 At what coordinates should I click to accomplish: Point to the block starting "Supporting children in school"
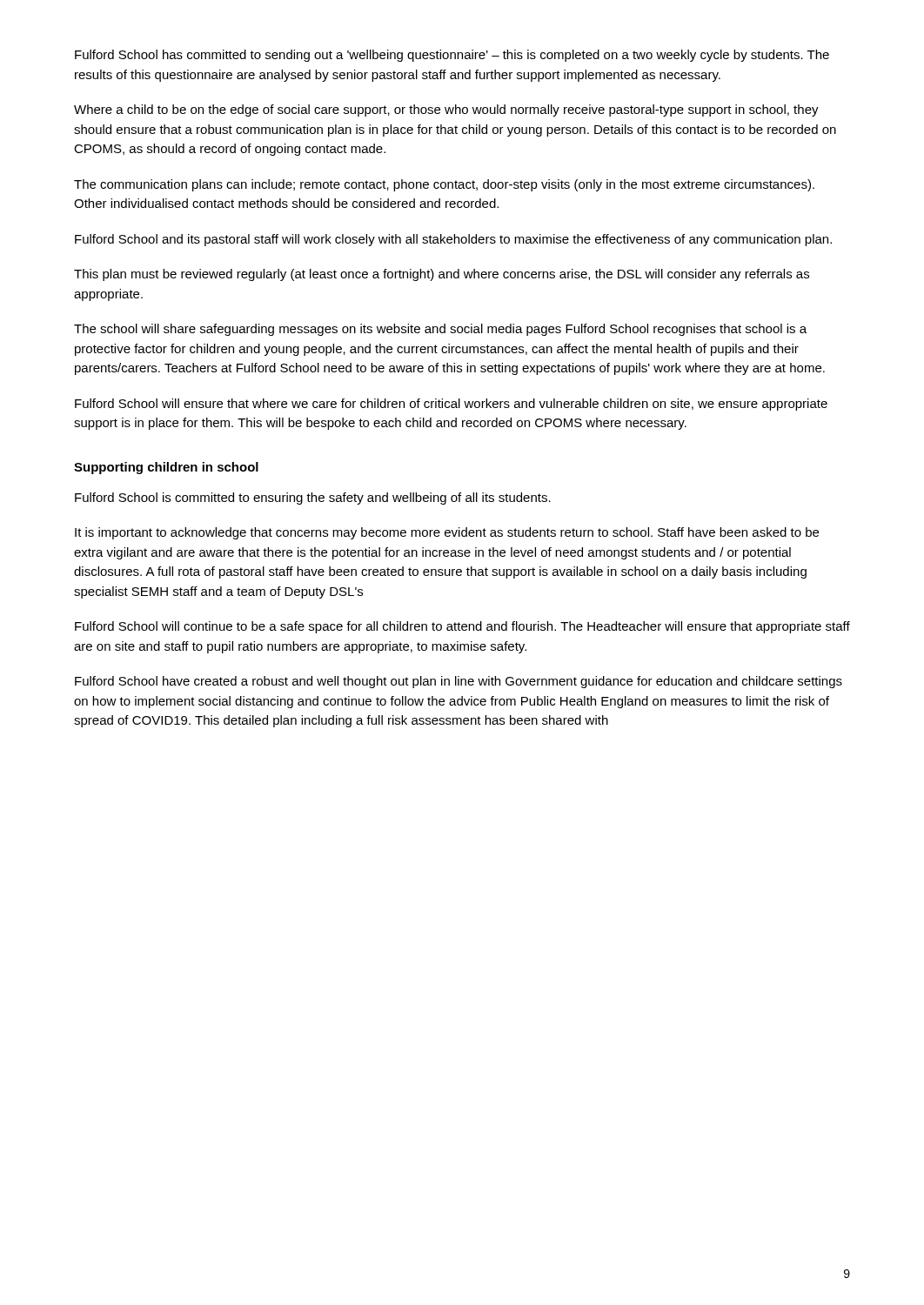166,466
